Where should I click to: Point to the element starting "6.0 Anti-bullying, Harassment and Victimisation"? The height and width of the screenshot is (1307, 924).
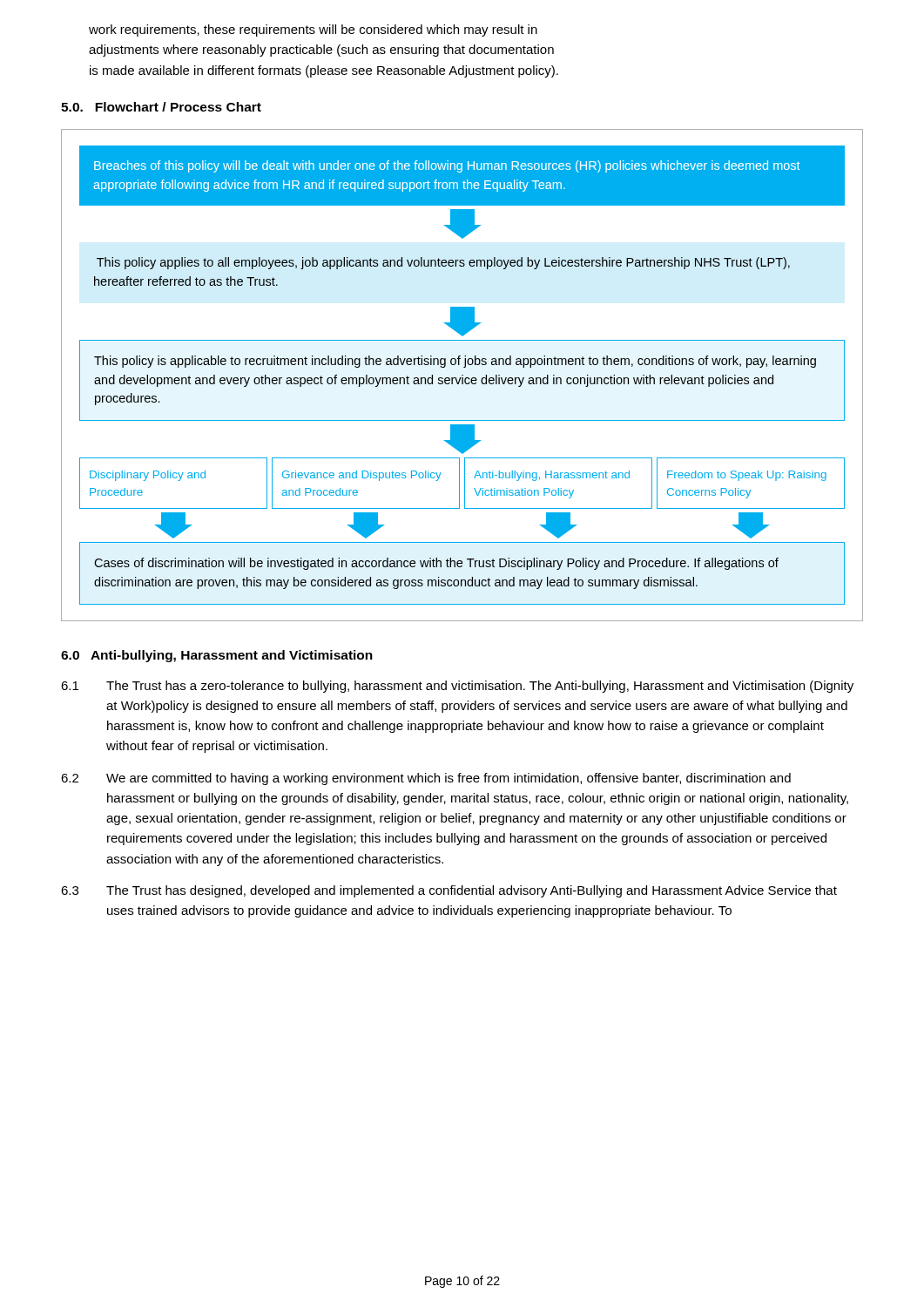point(217,654)
